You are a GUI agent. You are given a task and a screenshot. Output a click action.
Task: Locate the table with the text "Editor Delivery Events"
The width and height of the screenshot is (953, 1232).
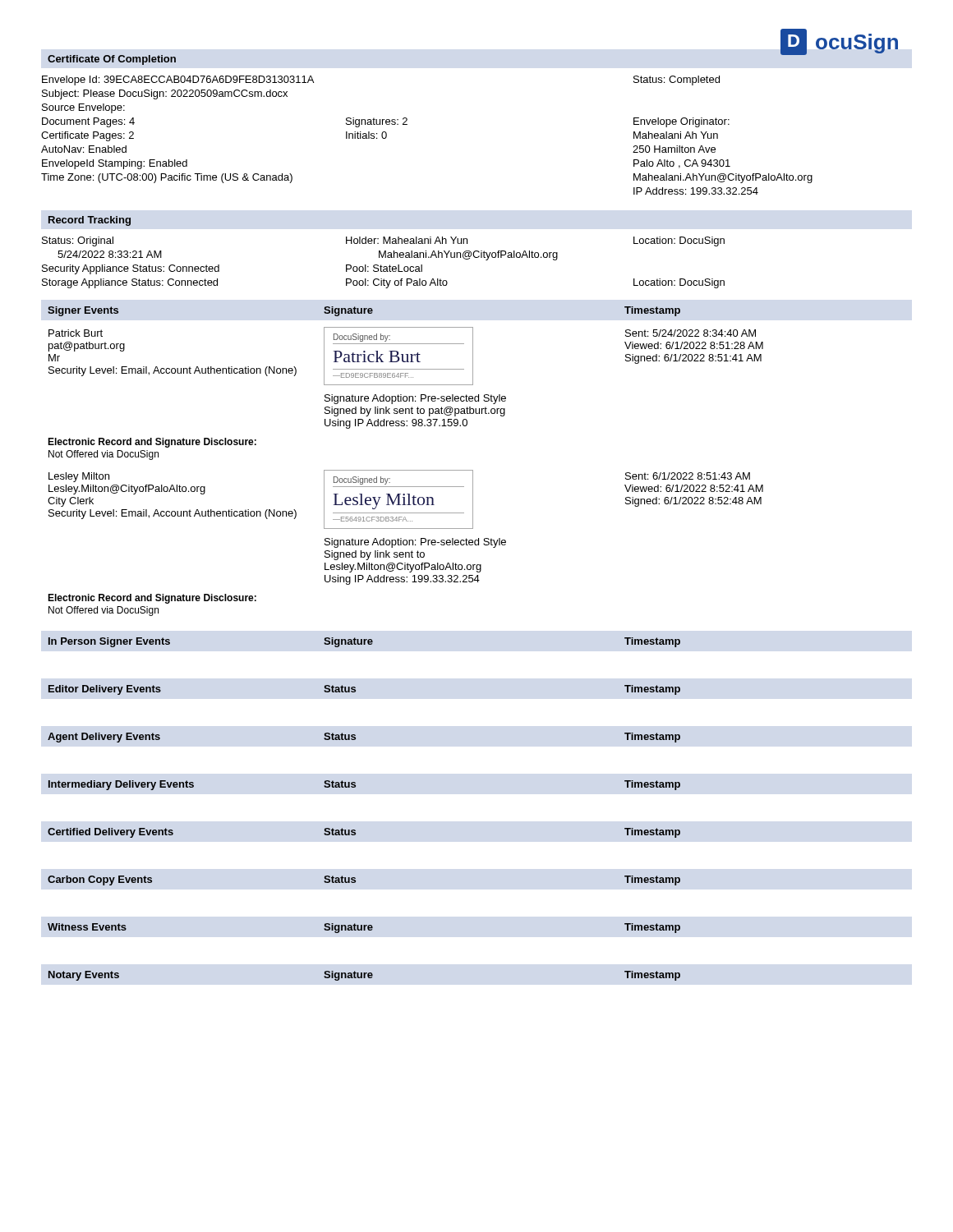tap(476, 699)
